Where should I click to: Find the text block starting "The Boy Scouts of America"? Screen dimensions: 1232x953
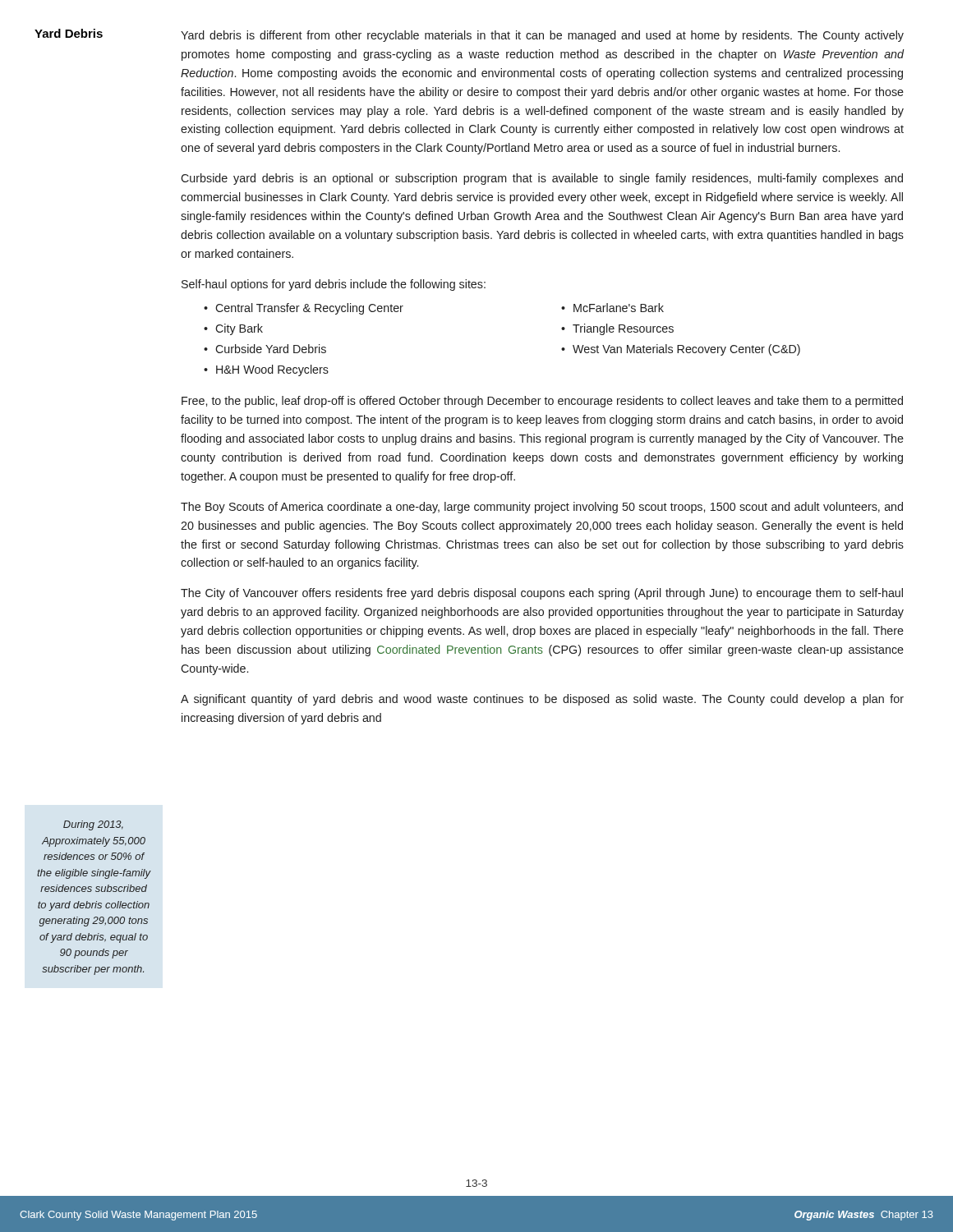pos(542,535)
